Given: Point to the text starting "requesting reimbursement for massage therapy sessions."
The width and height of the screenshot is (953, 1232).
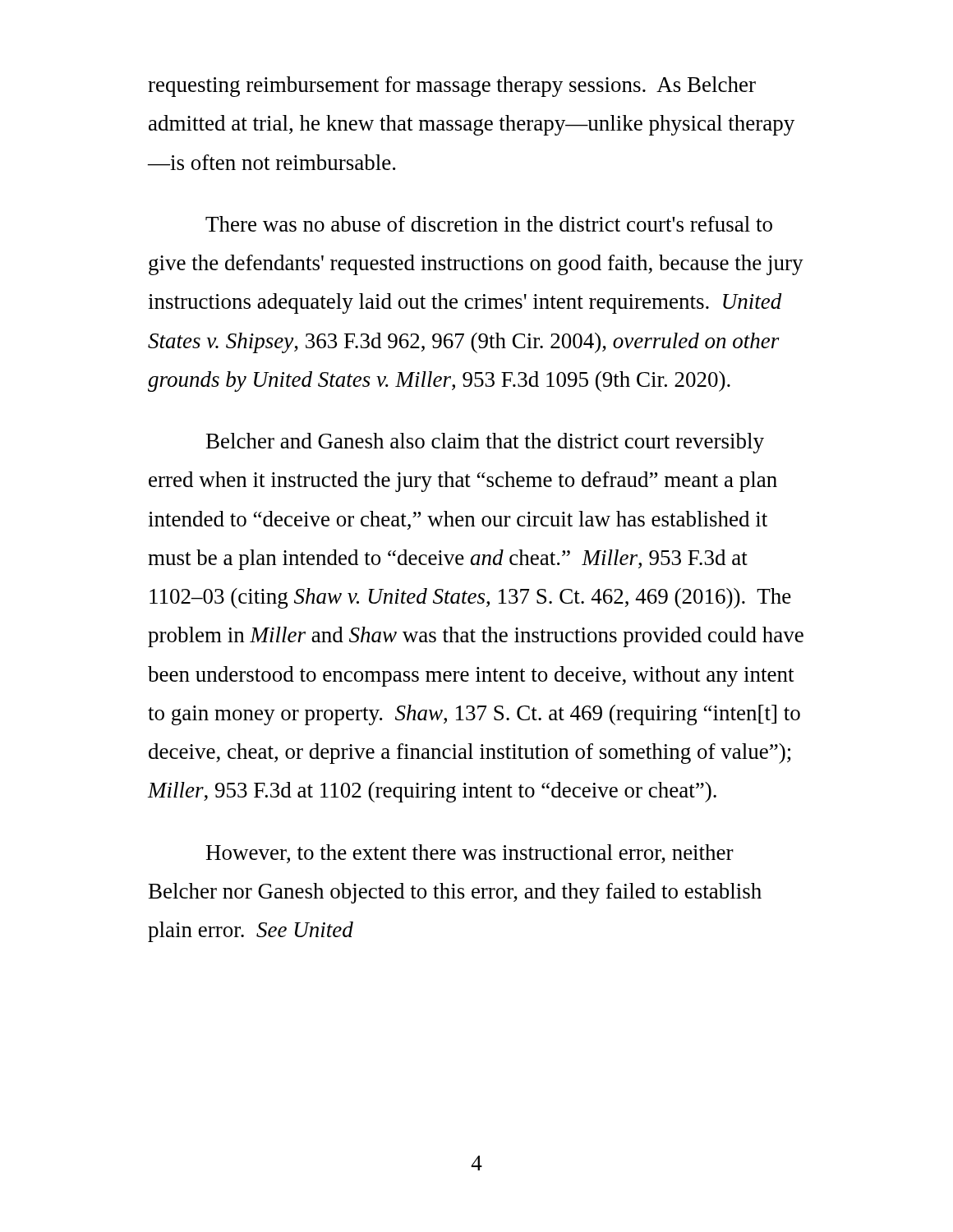Looking at the screenshot, I should pyautogui.click(x=476, y=124).
